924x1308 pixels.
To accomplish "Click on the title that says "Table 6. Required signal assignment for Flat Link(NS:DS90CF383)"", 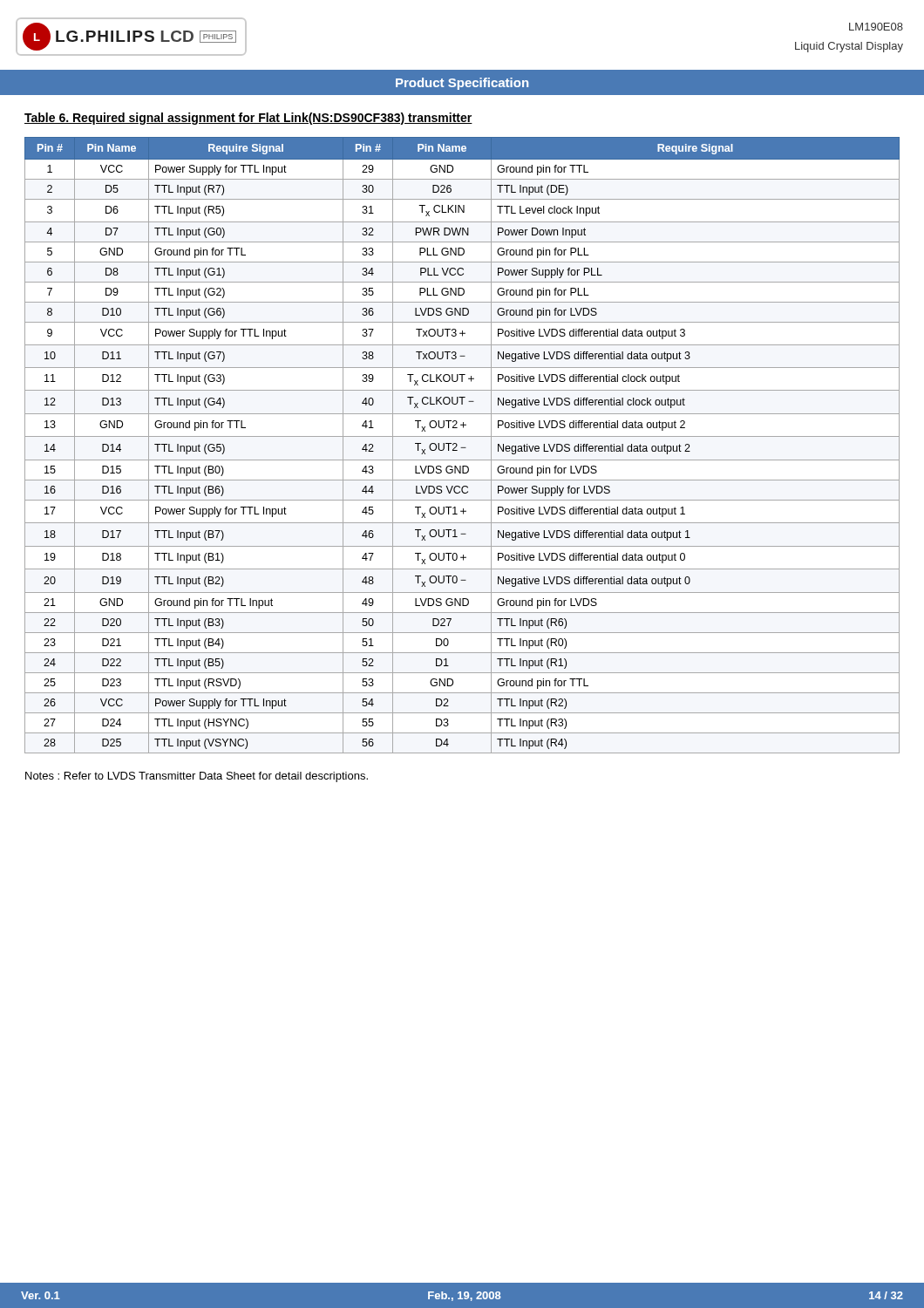I will click(248, 118).
